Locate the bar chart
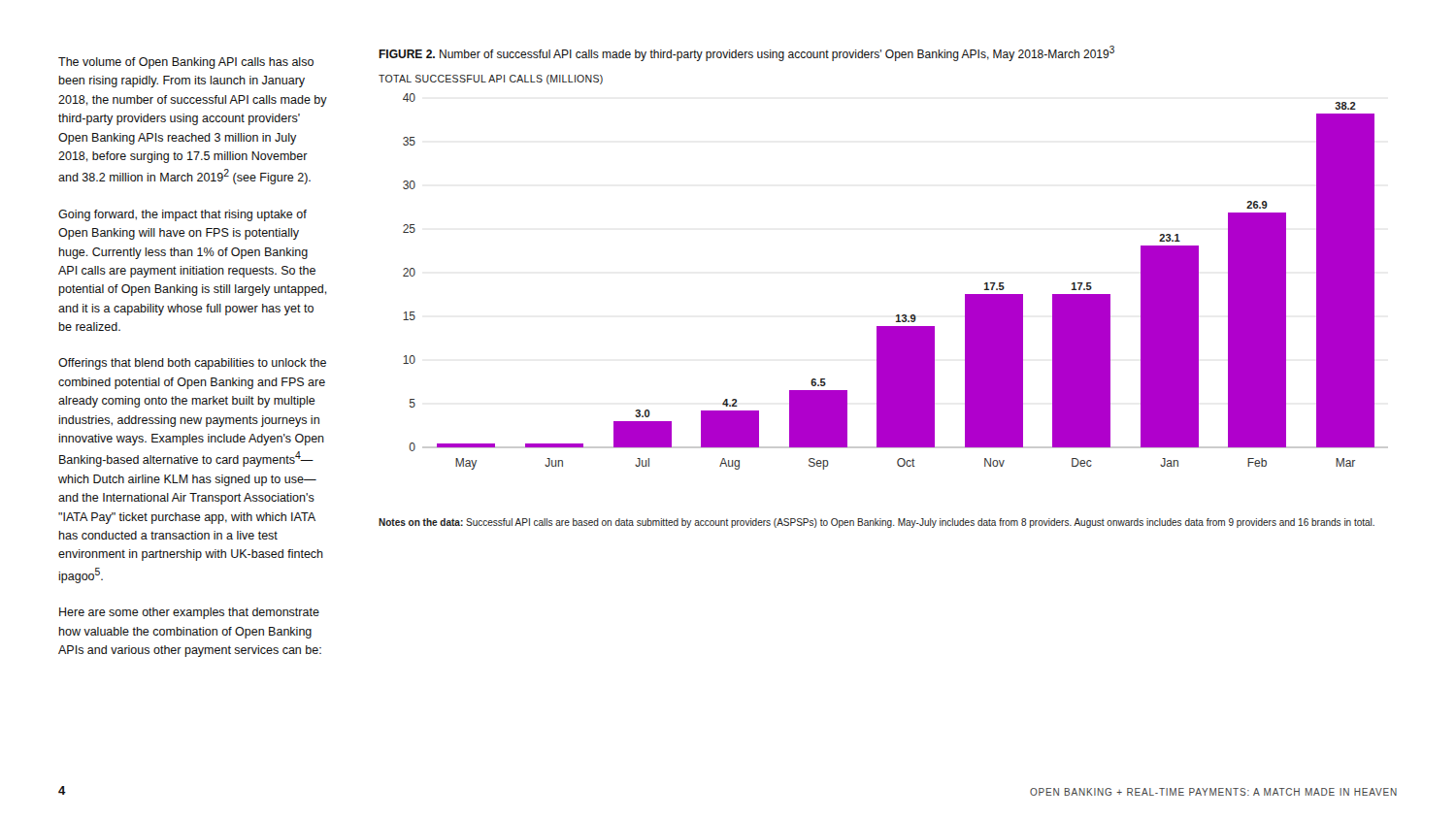The height and width of the screenshot is (819, 1456). [x=898, y=302]
